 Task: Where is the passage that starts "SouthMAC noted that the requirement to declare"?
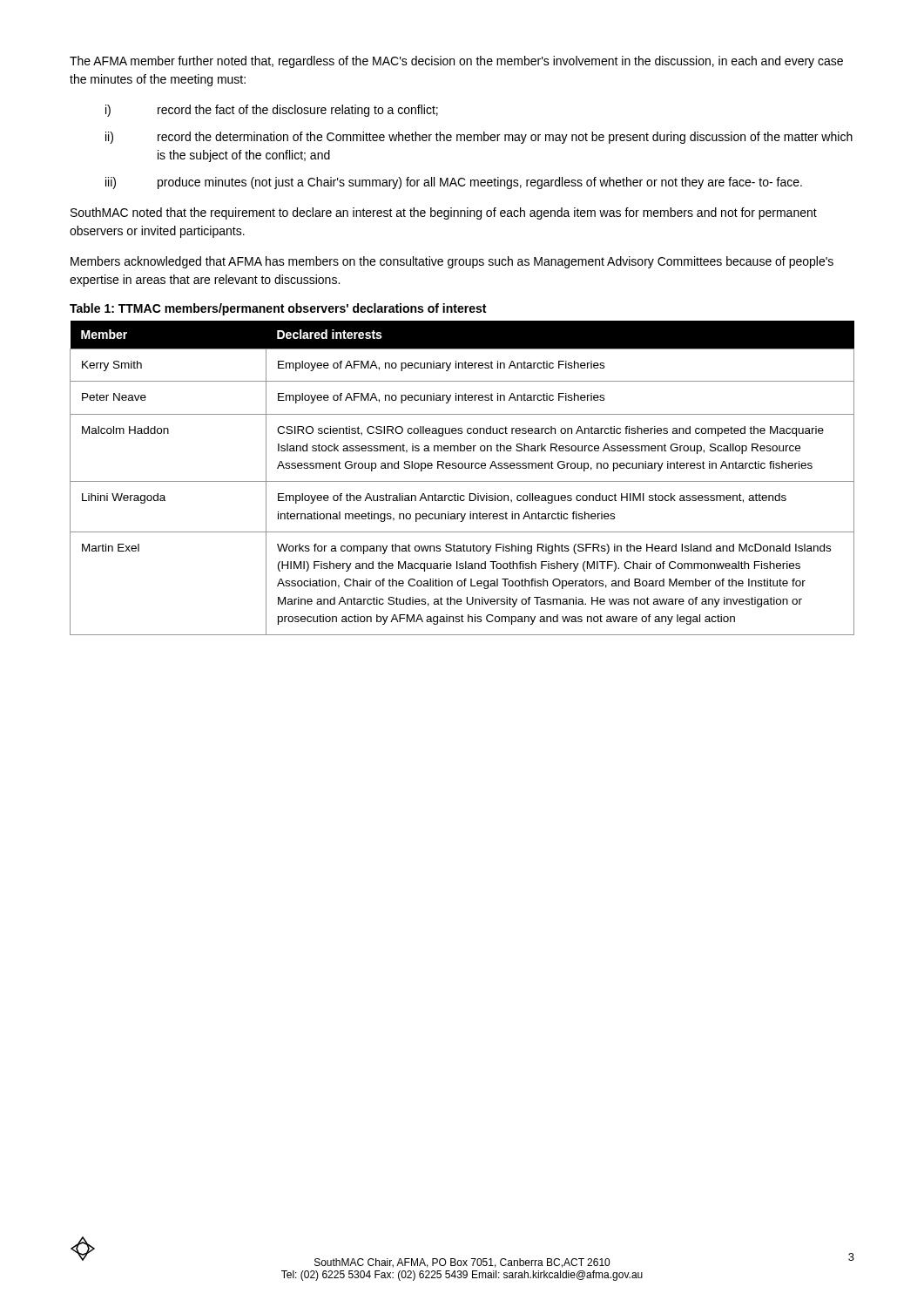pyautogui.click(x=462, y=222)
